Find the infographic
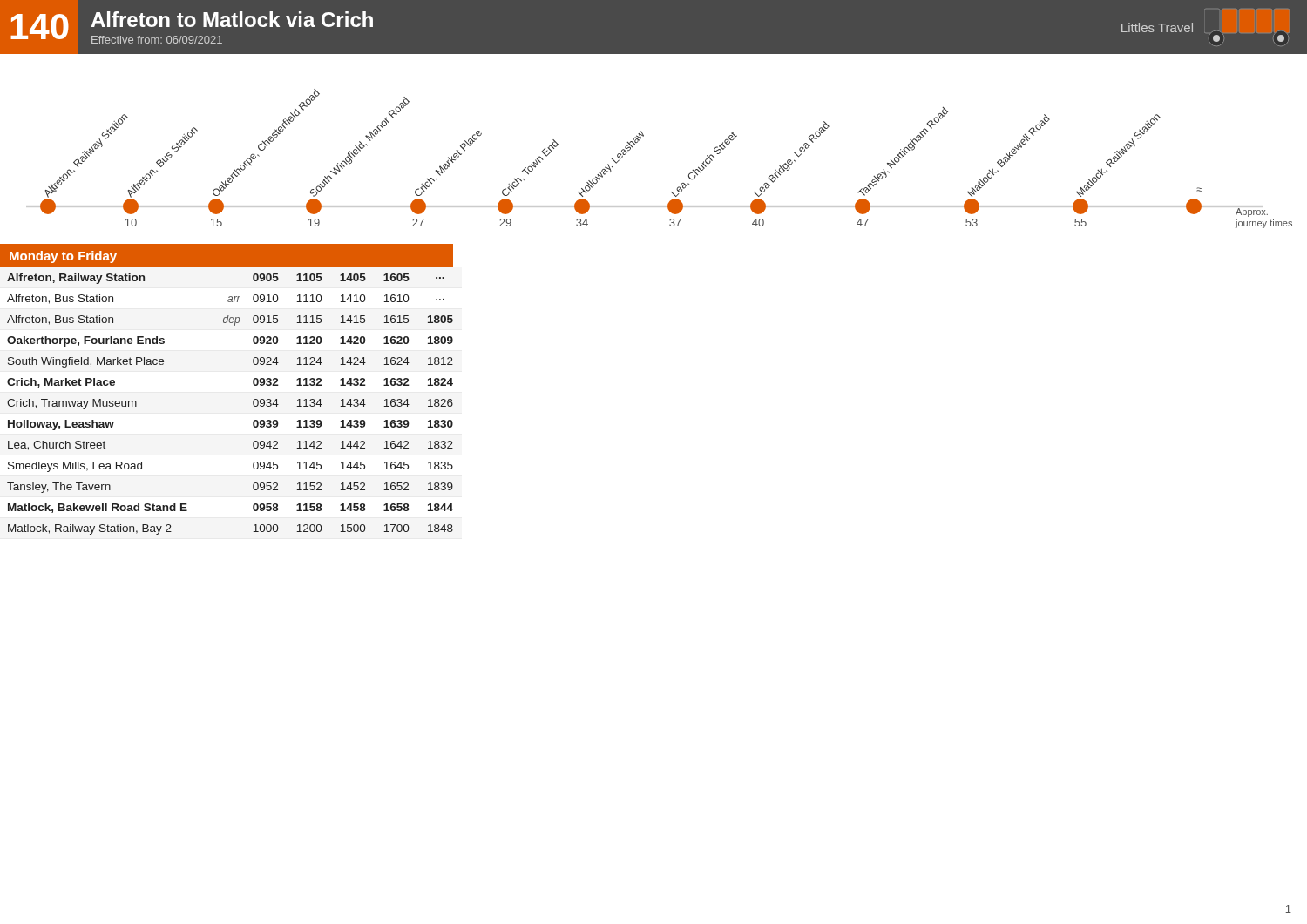Screen dimensions: 924x1307 click(654, 149)
